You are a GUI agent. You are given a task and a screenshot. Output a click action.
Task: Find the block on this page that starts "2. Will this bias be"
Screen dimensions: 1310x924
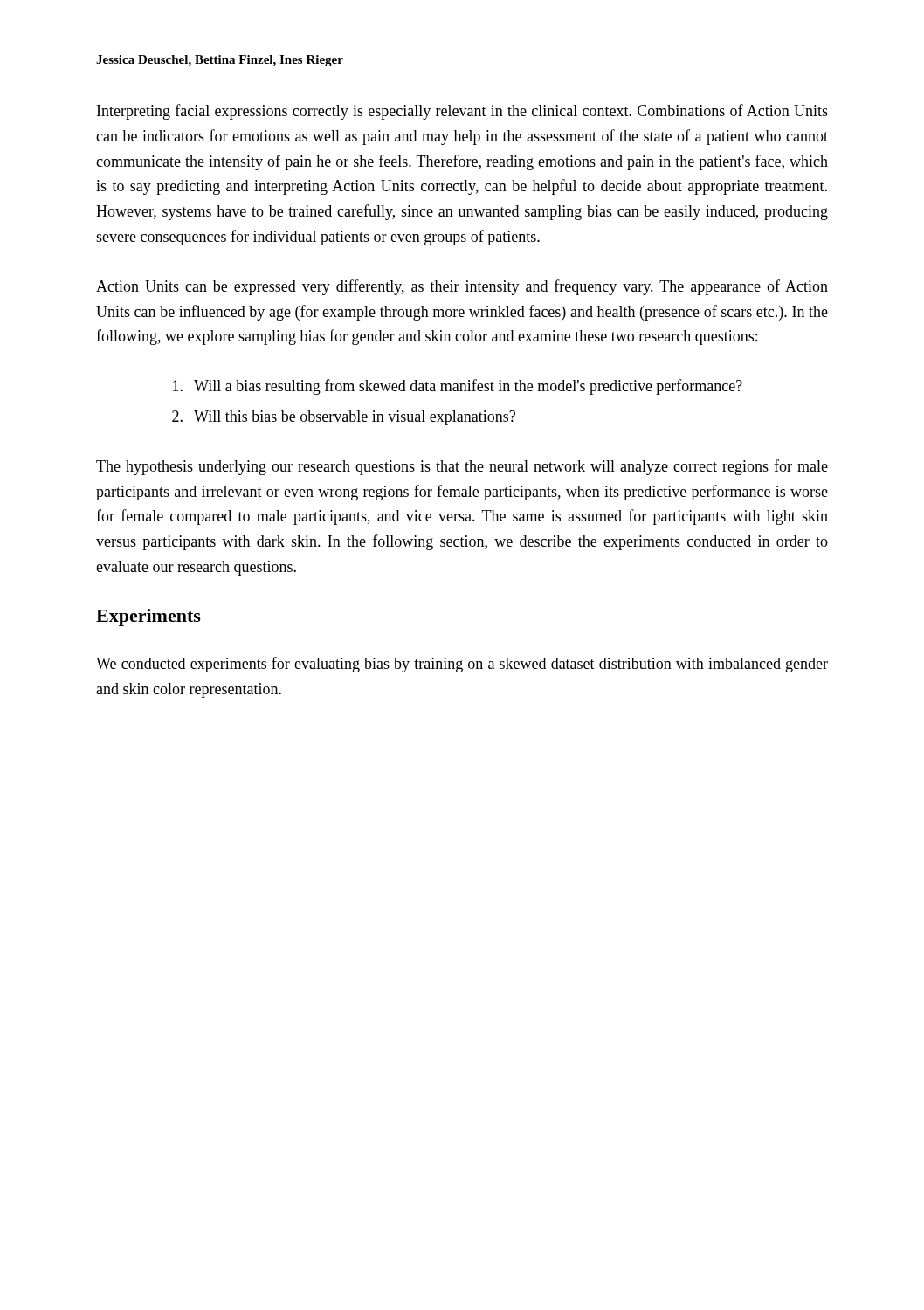pyautogui.click(x=462, y=417)
